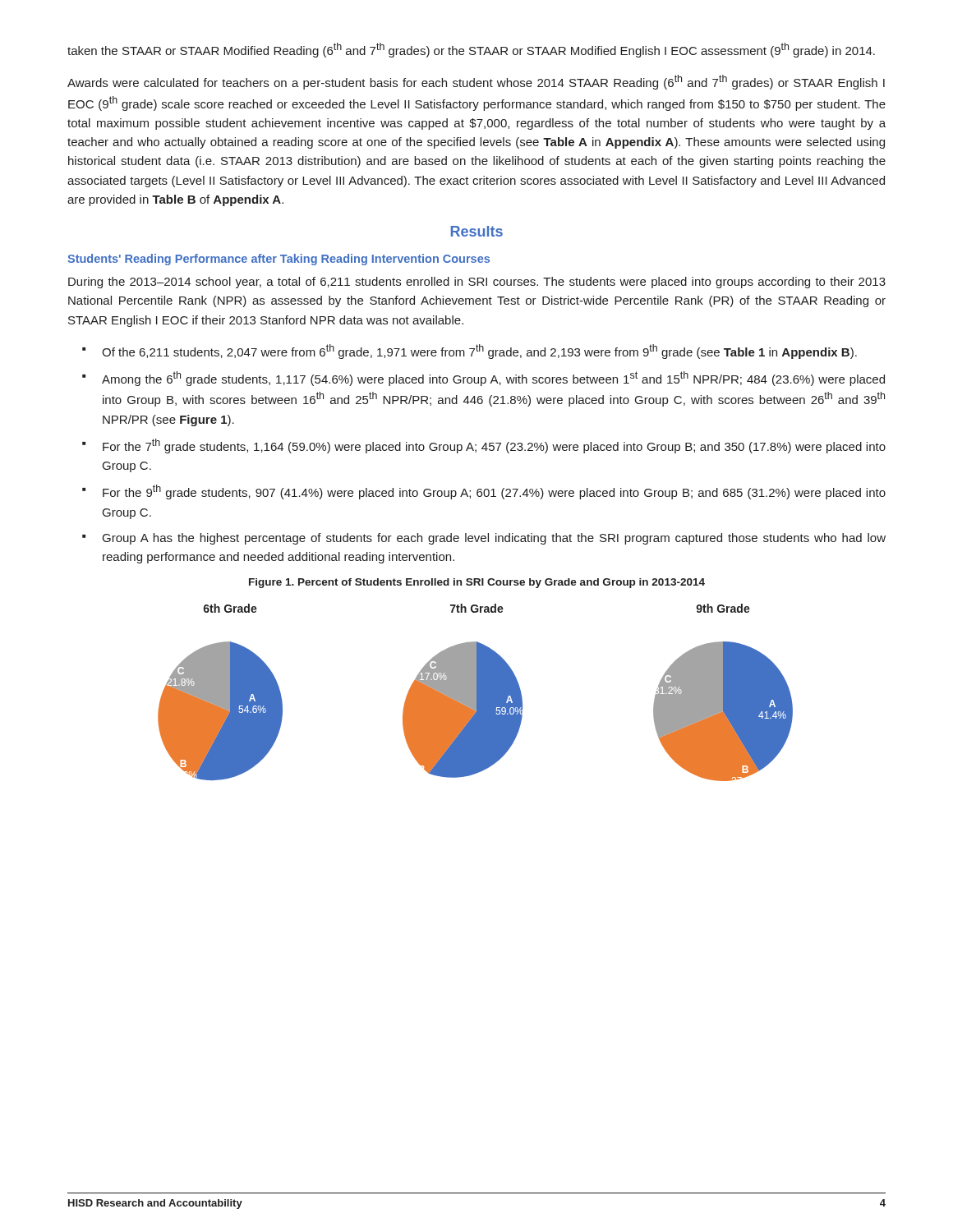
Task: Point to the block beginning "For the 7th"
Action: pos(494,454)
